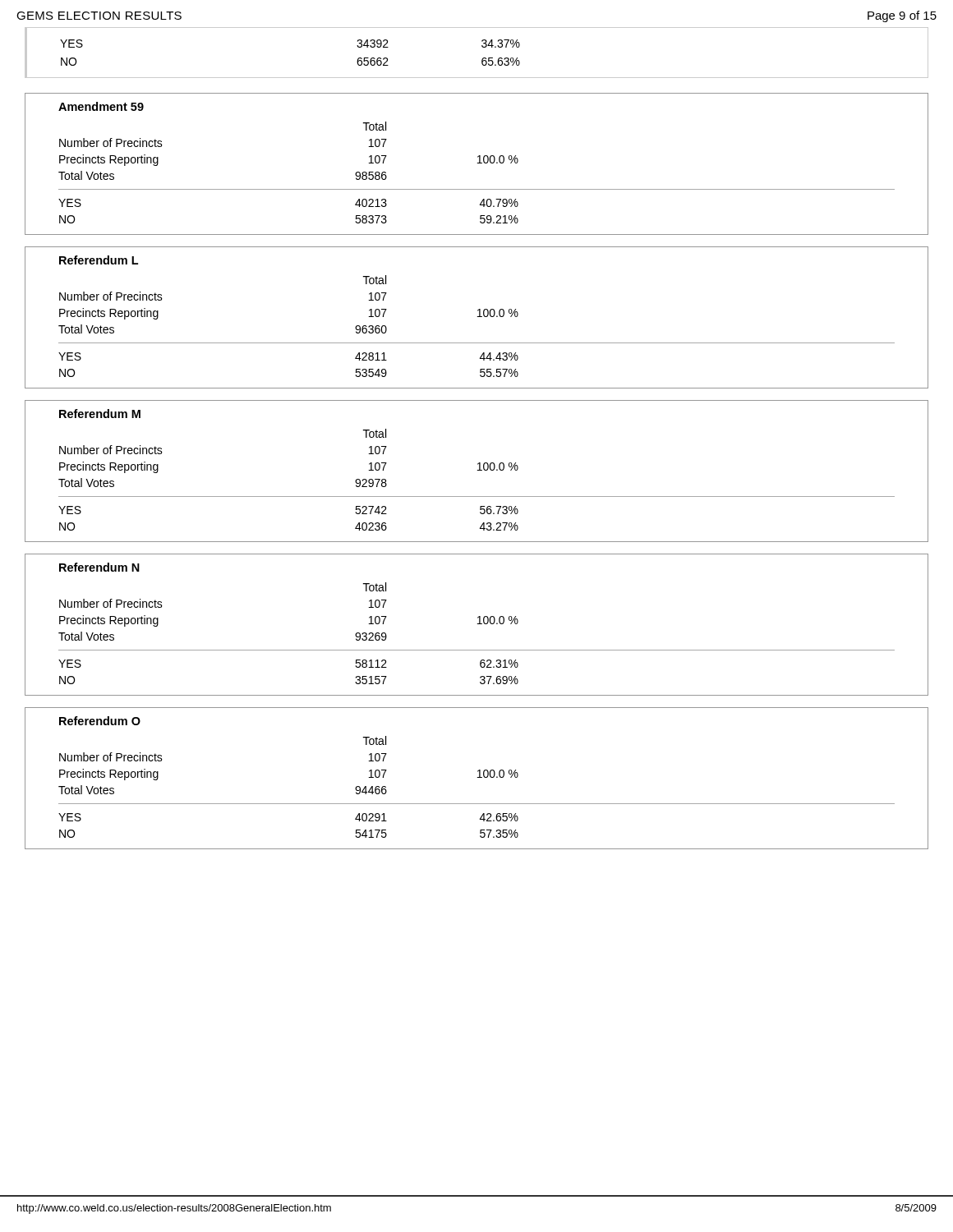Click on the table containing "Referendum L Total Number of"
The image size is (953, 1232).
[476, 317]
